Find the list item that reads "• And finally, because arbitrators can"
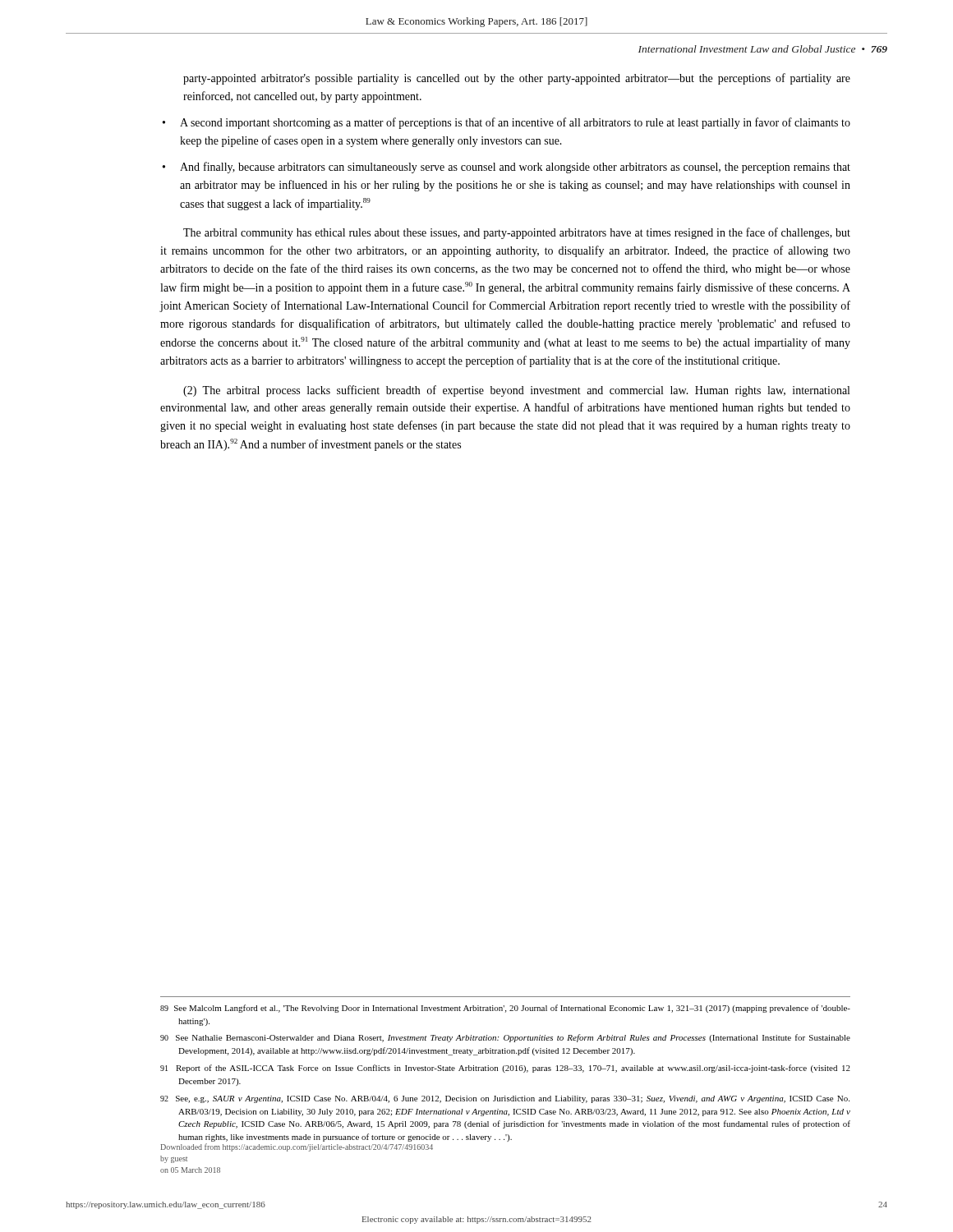The width and height of the screenshot is (953, 1232). 505,186
